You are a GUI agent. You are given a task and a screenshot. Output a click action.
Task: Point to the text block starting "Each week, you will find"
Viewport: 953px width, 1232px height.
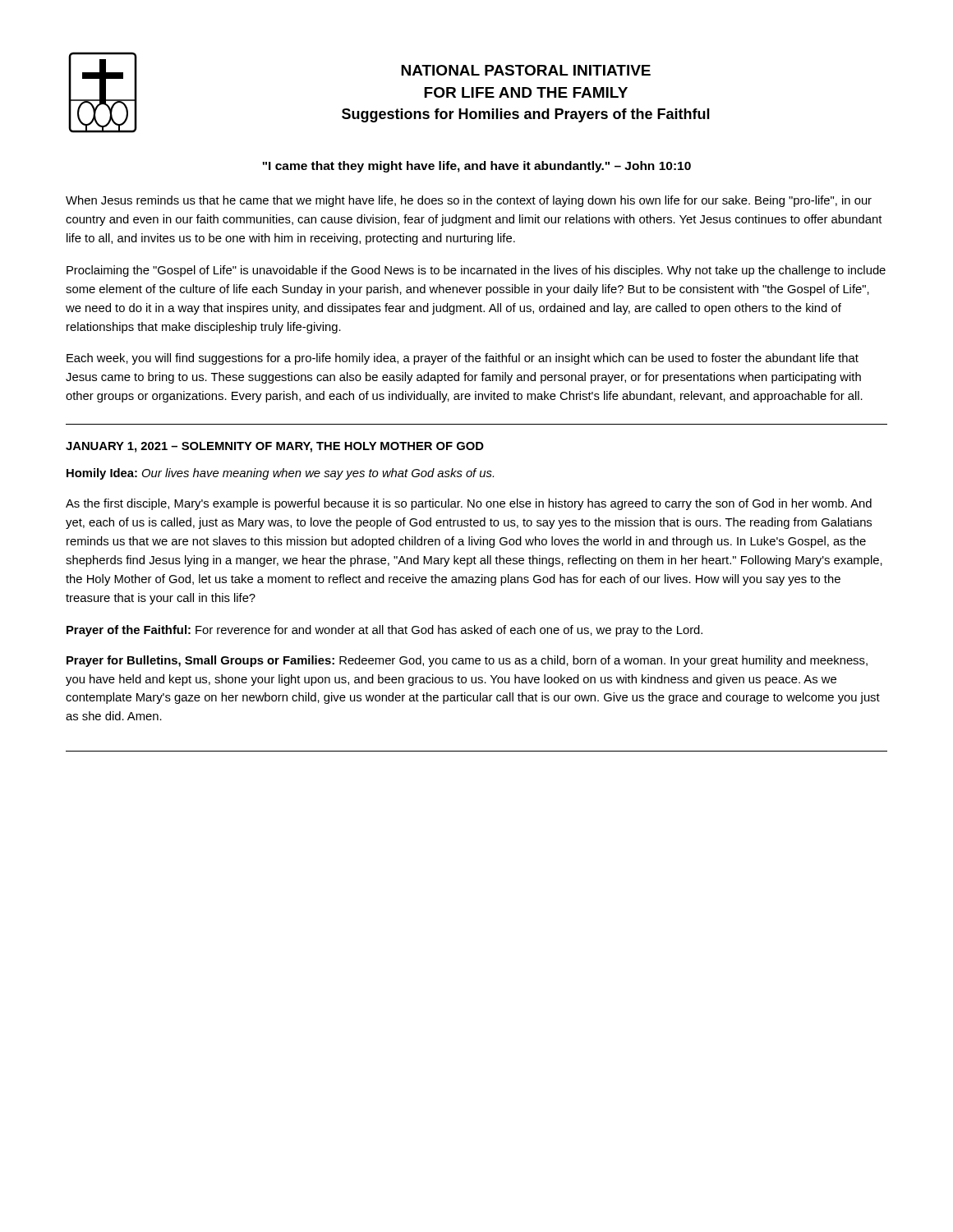tap(464, 377)
